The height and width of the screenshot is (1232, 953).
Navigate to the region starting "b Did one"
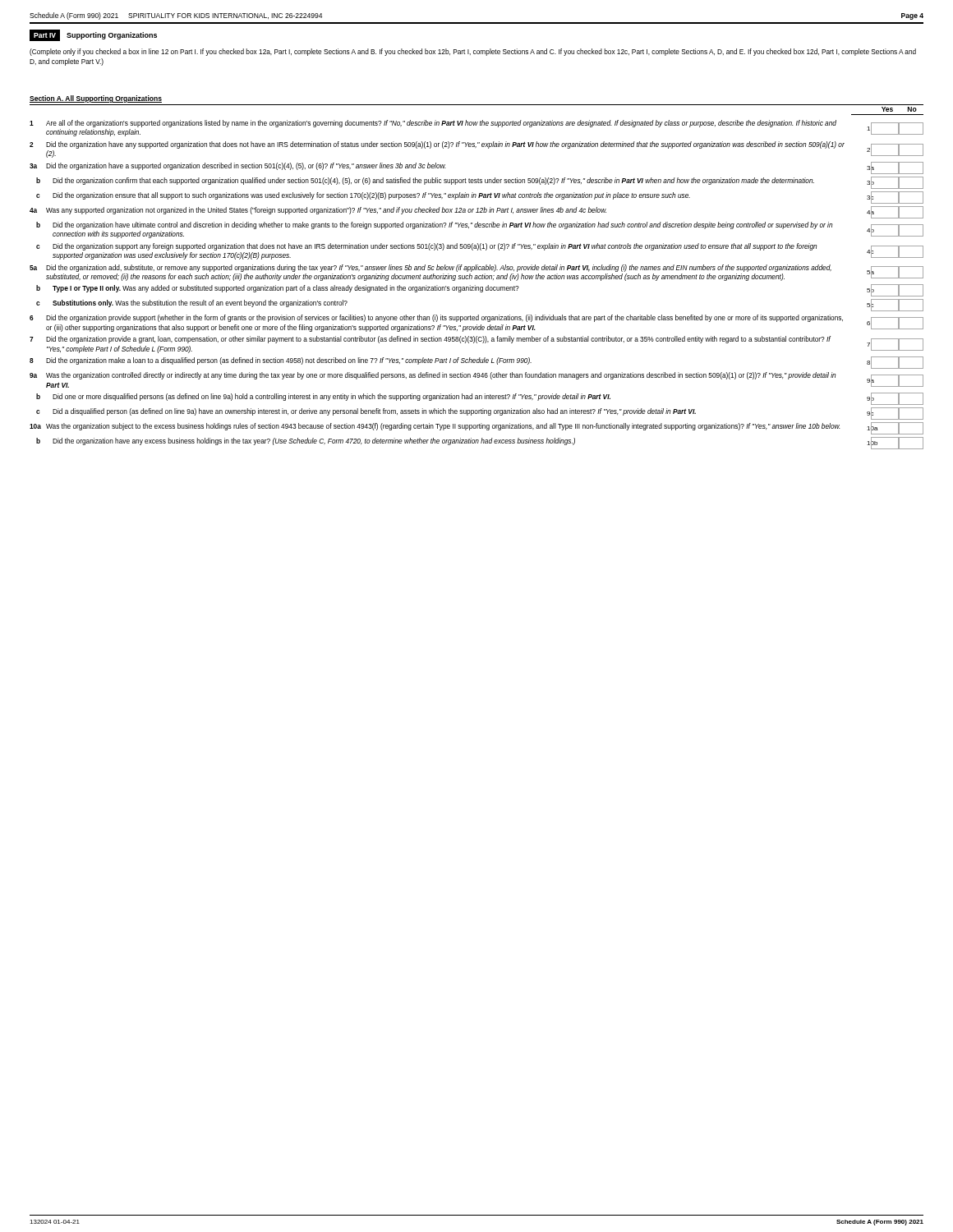476,399
